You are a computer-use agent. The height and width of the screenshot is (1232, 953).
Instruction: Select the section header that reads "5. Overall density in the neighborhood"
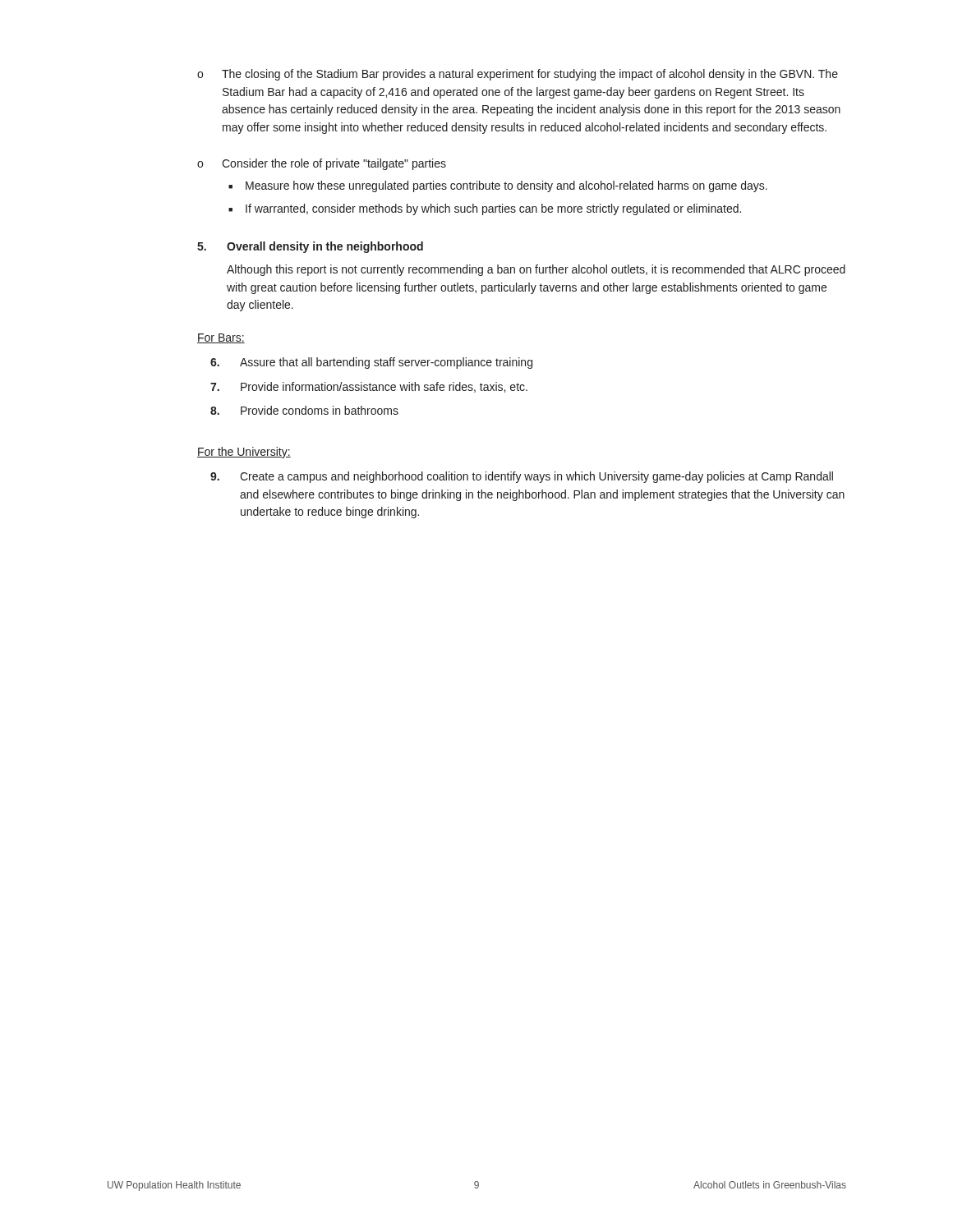tap(310, 246)
